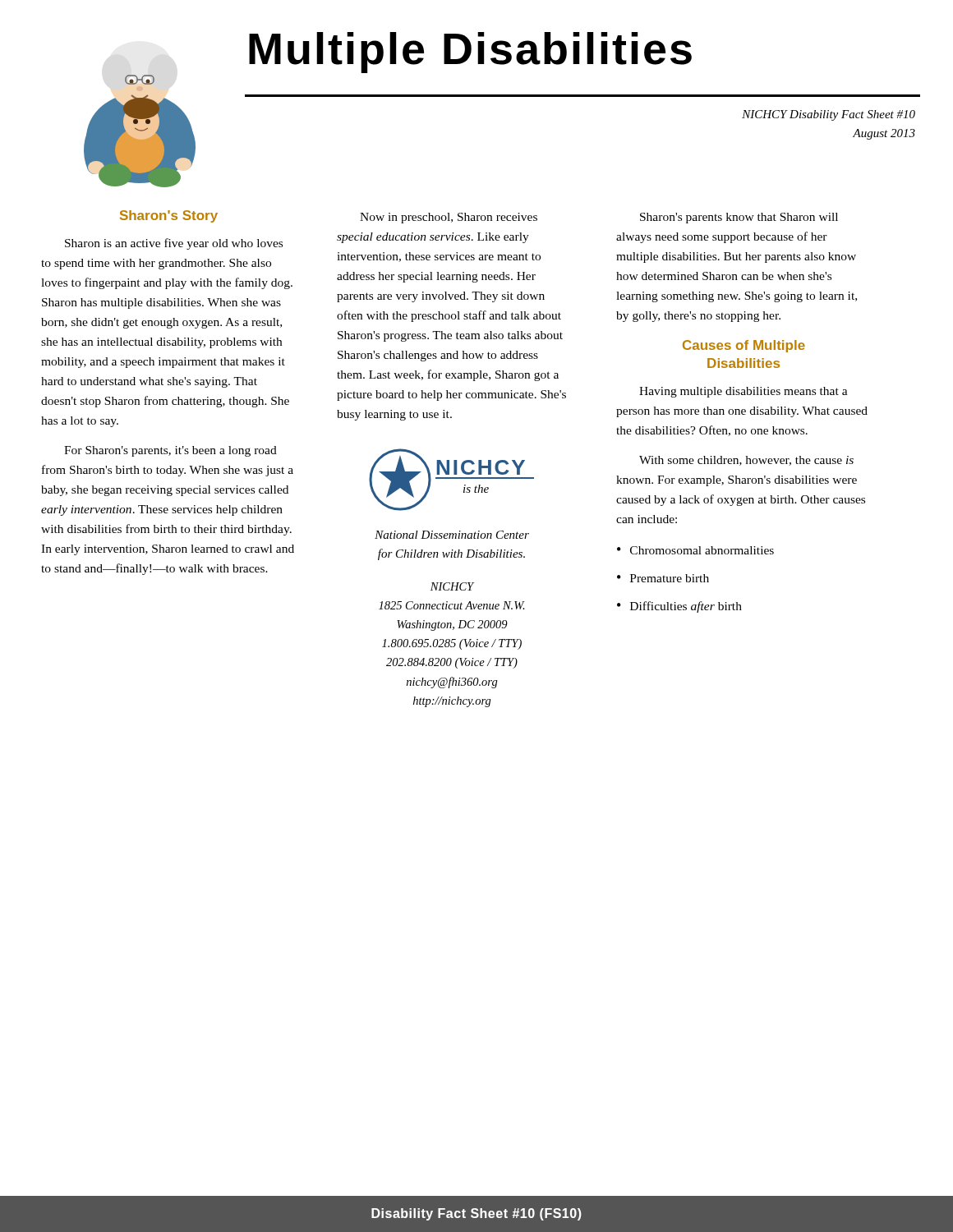Locate the text block that reads "Now in preschool,"
Screen dimensions: 1232x953
click(452, 315)
